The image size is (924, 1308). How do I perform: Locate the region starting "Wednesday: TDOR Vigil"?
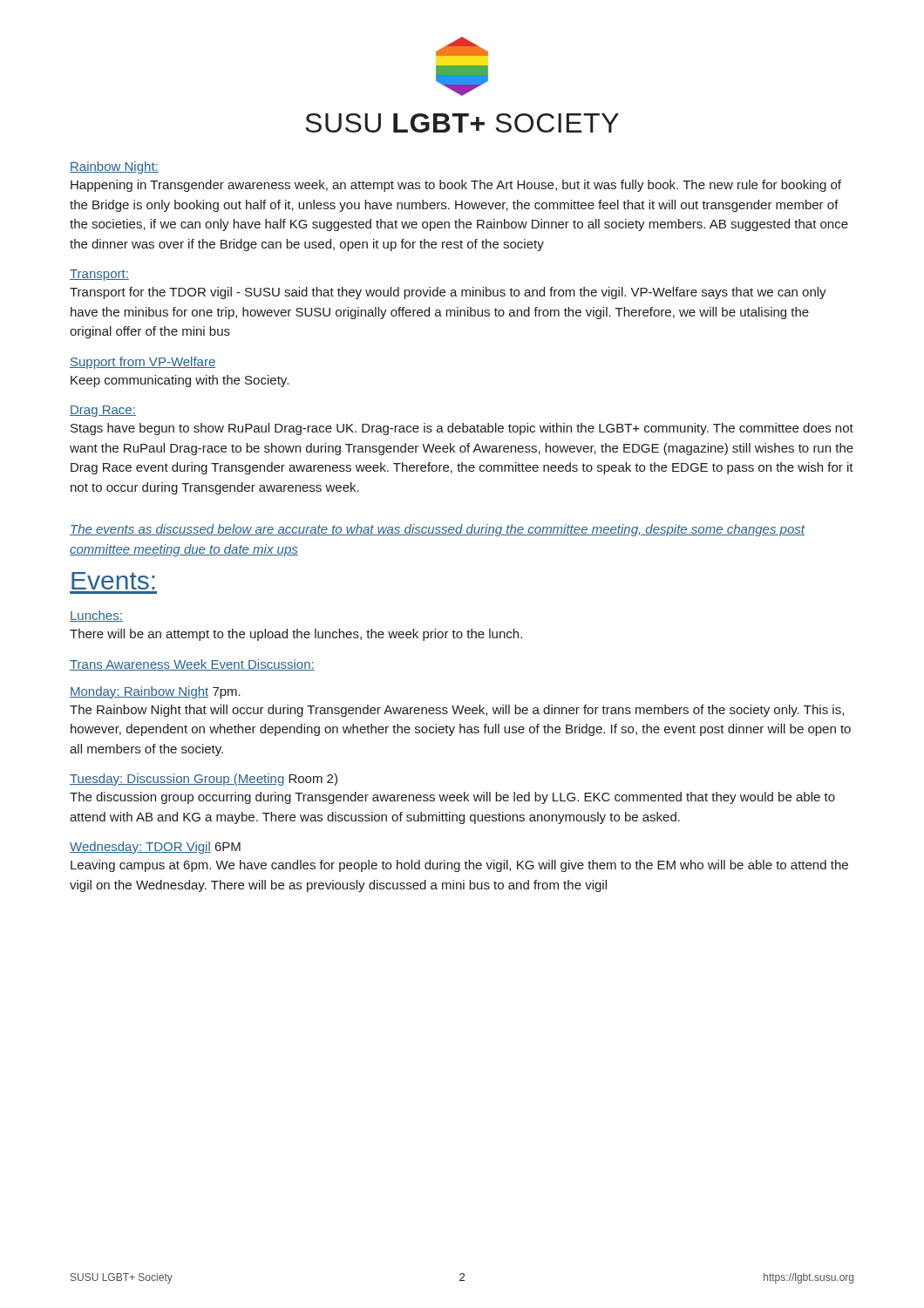156,846
